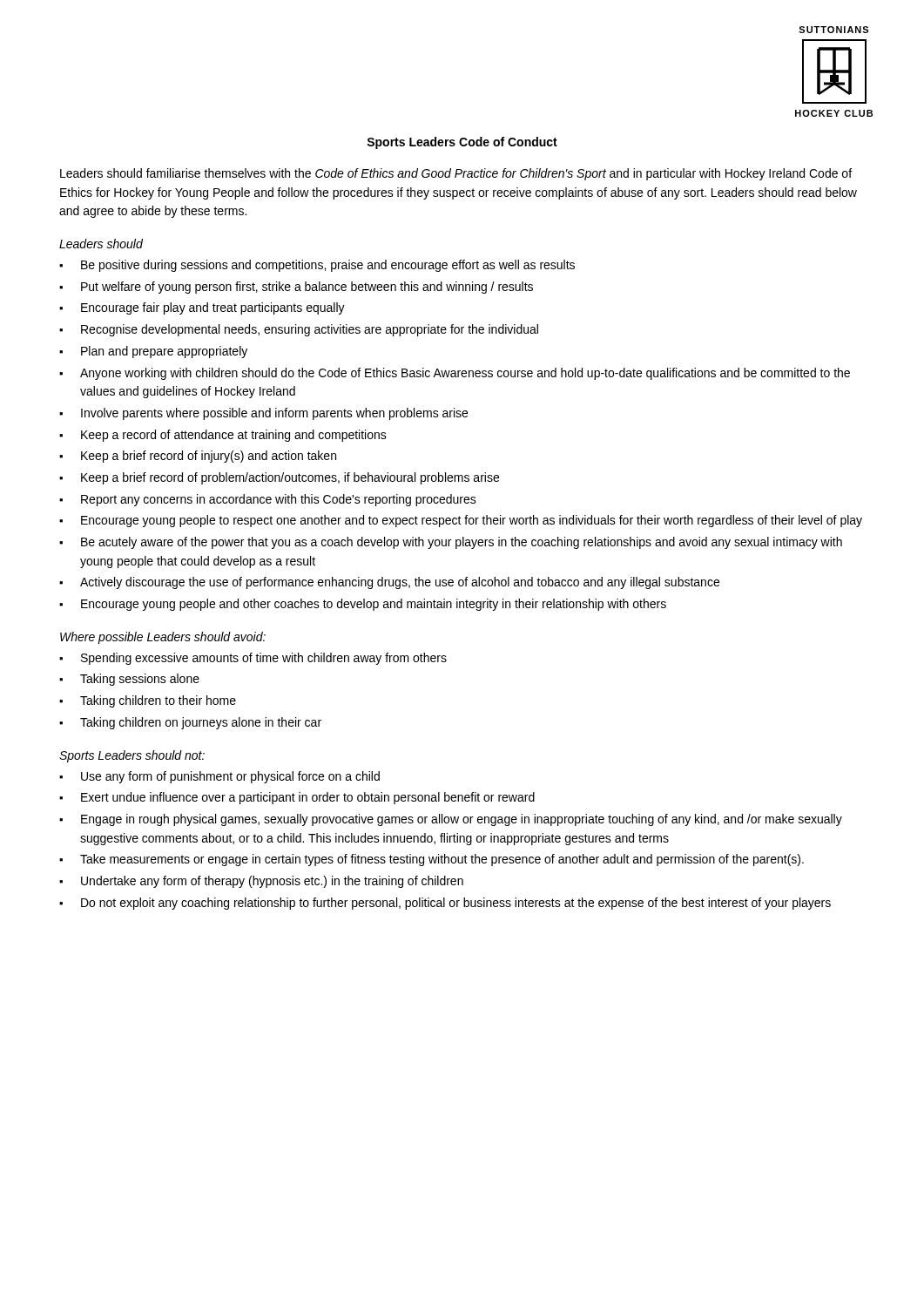Point to the block starting "Encourage young people to"
This screenshot has width=924, height=1307.
coord(471,520)
